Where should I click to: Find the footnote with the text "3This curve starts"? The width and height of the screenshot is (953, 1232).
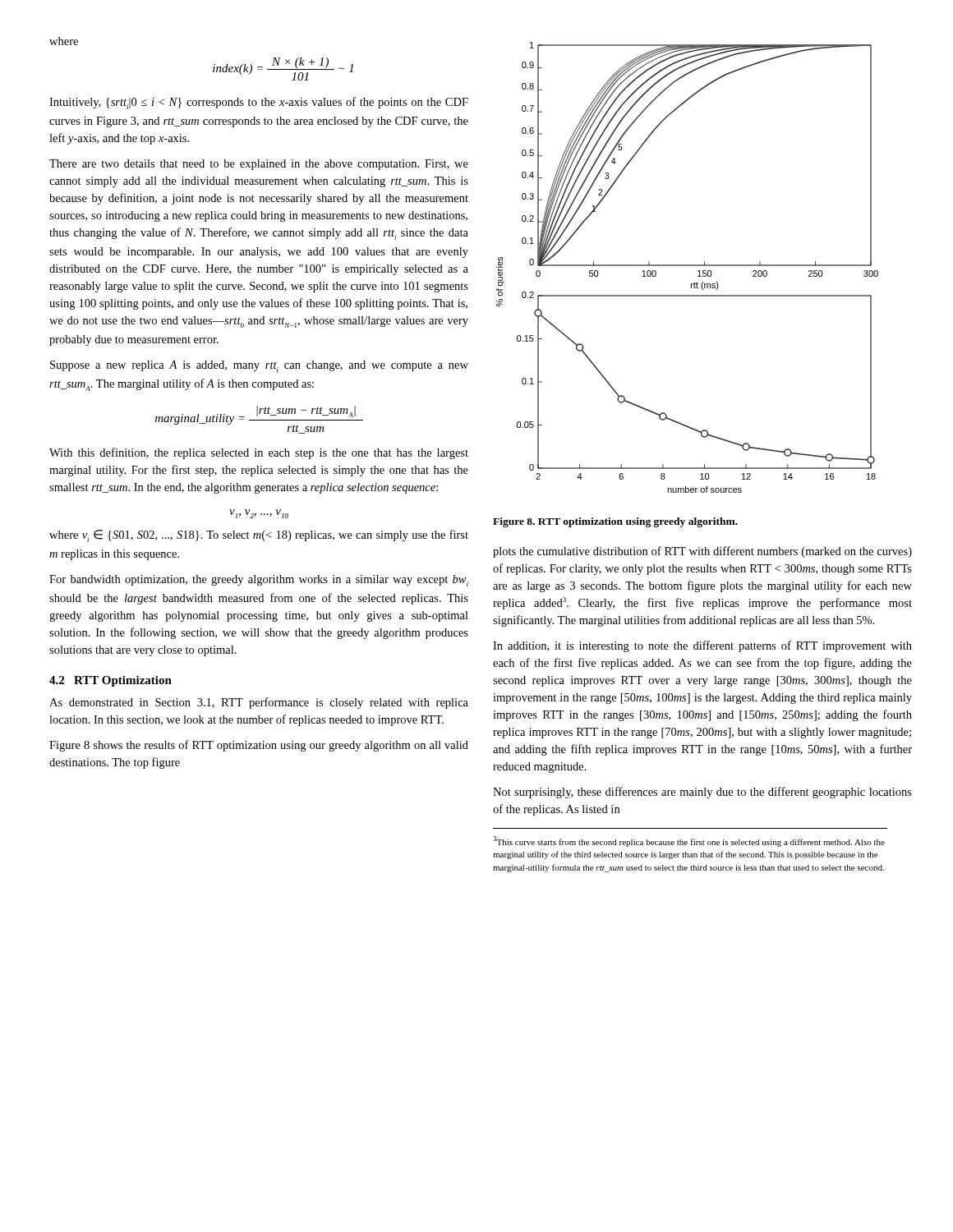[x=689, y=853]
